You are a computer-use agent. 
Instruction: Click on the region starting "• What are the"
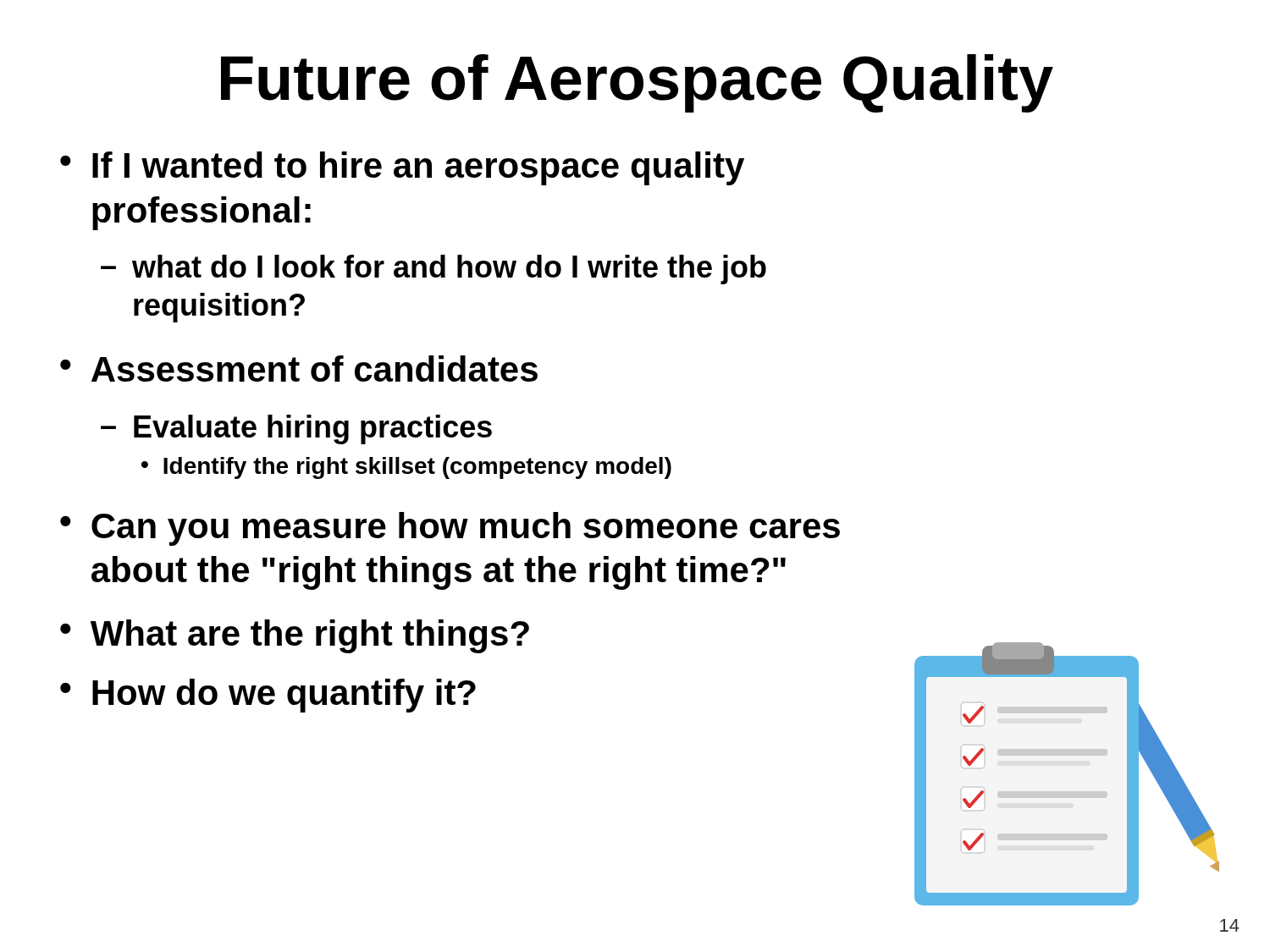click(x=295, y=634)
